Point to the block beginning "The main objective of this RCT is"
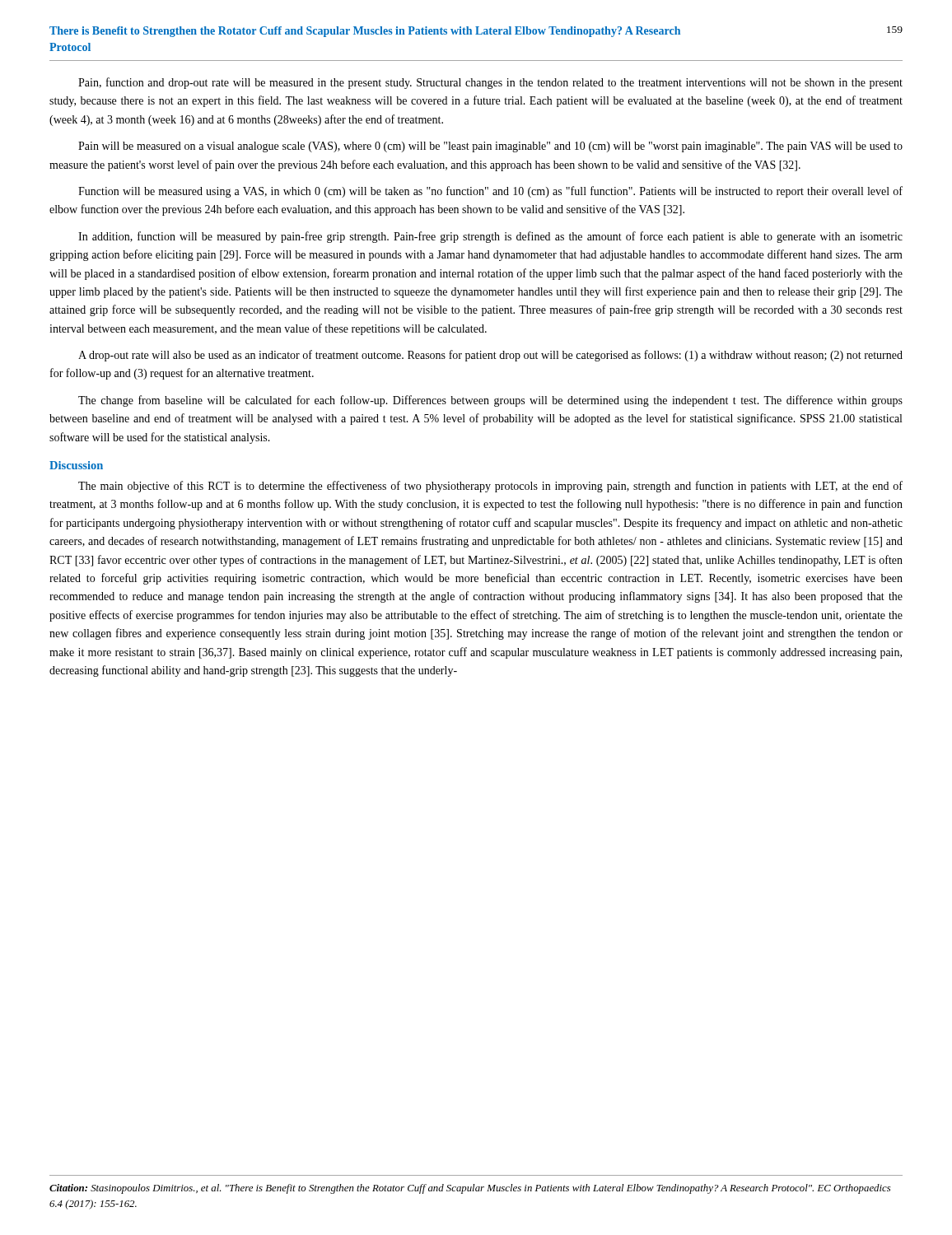Image resolution: width=952 pixels, height=1235 pixels. coord(476,578)
